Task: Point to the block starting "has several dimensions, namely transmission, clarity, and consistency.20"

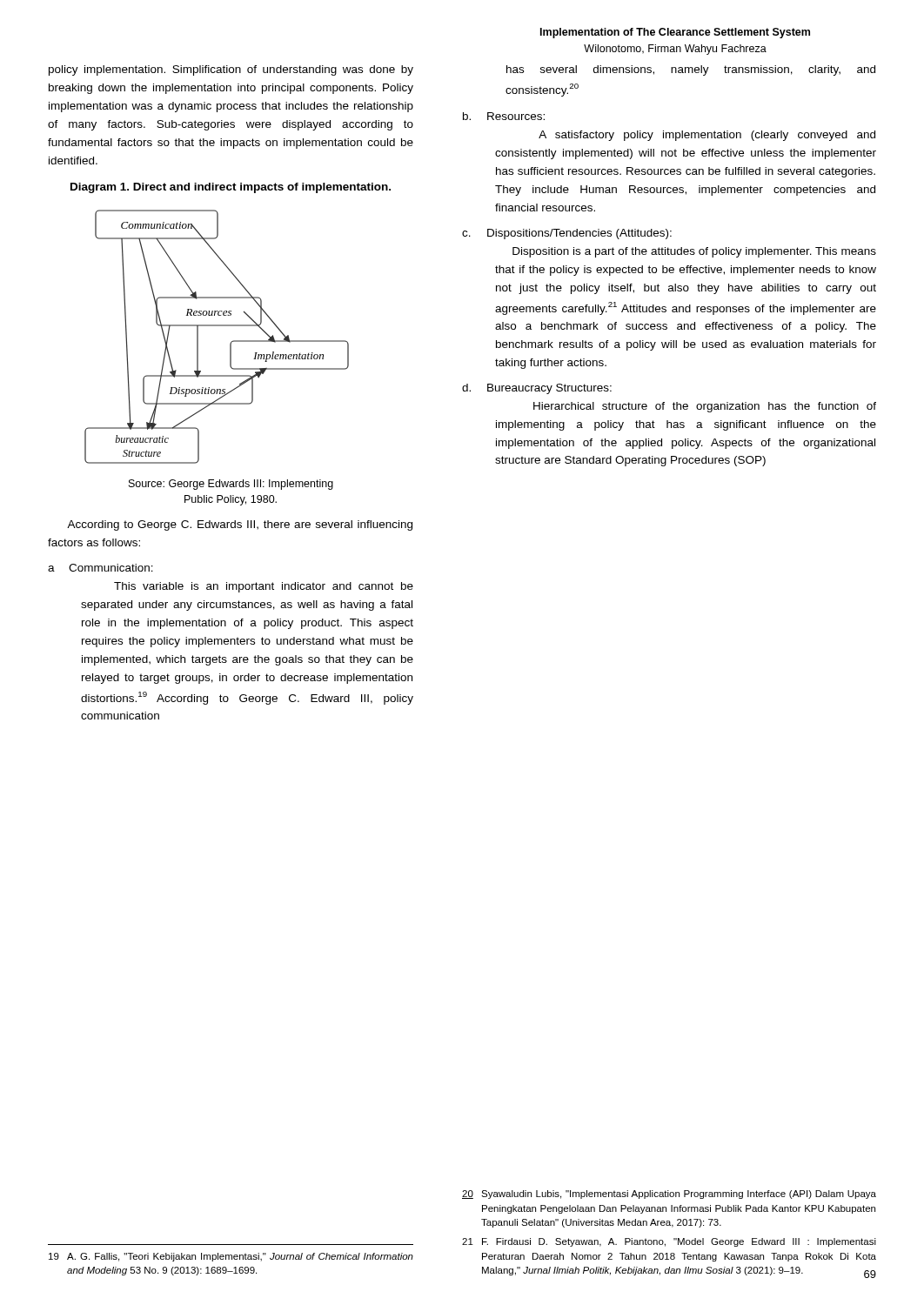Action: pos(691,79)
